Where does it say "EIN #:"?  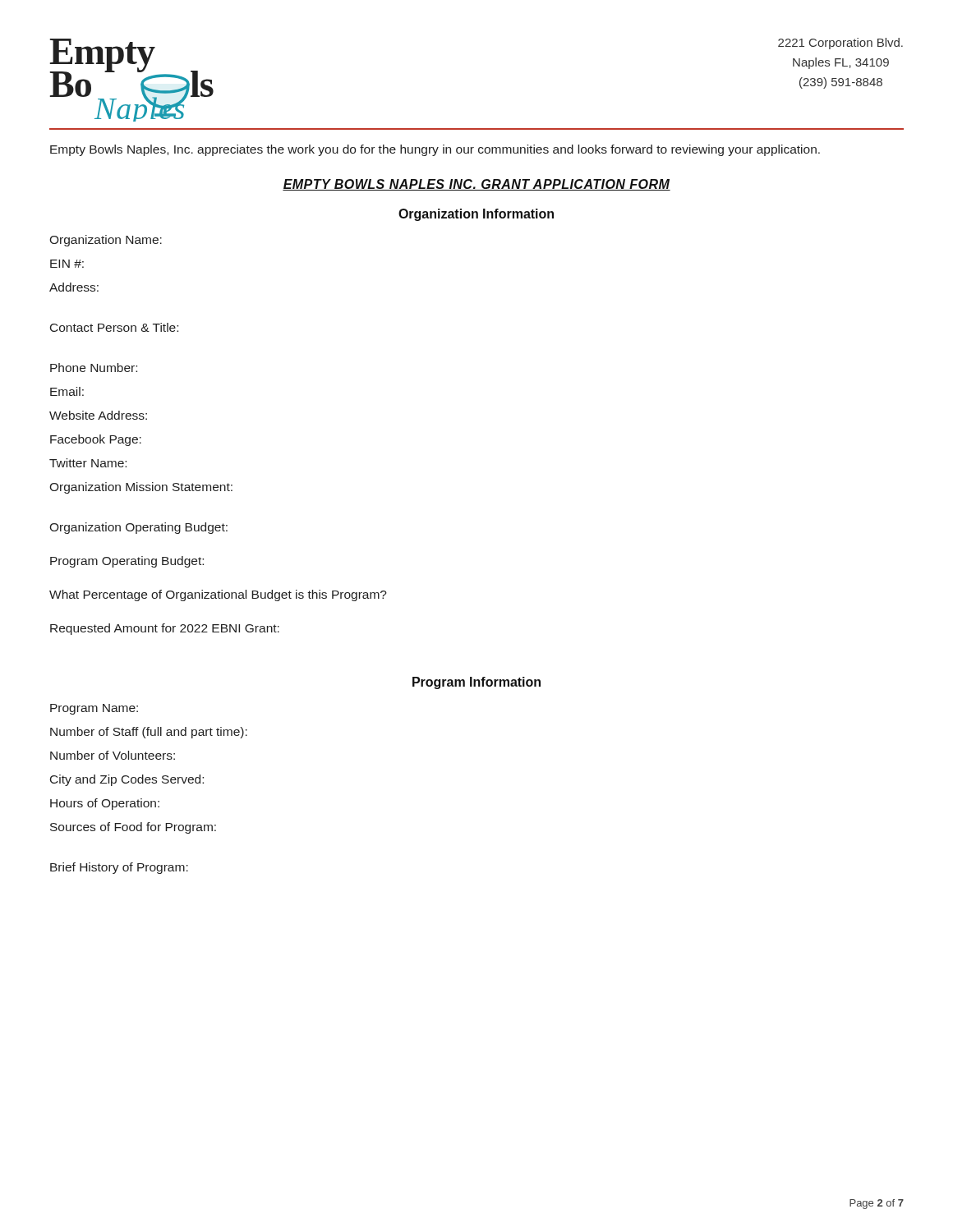pyautogui.click(x=67, y=263)
